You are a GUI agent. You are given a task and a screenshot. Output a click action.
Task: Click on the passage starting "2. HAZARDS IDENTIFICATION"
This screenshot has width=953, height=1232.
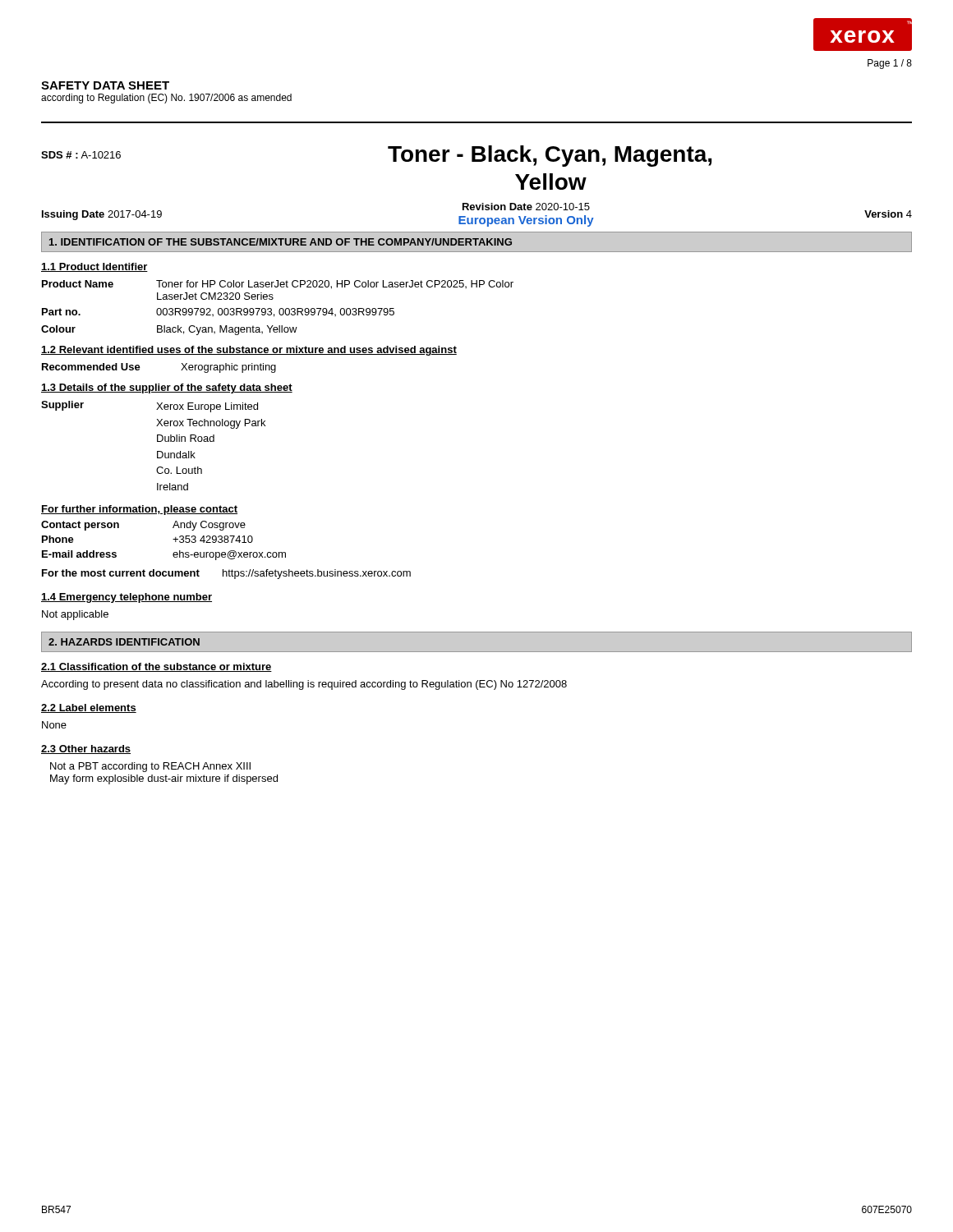click(x=124, y=642)
